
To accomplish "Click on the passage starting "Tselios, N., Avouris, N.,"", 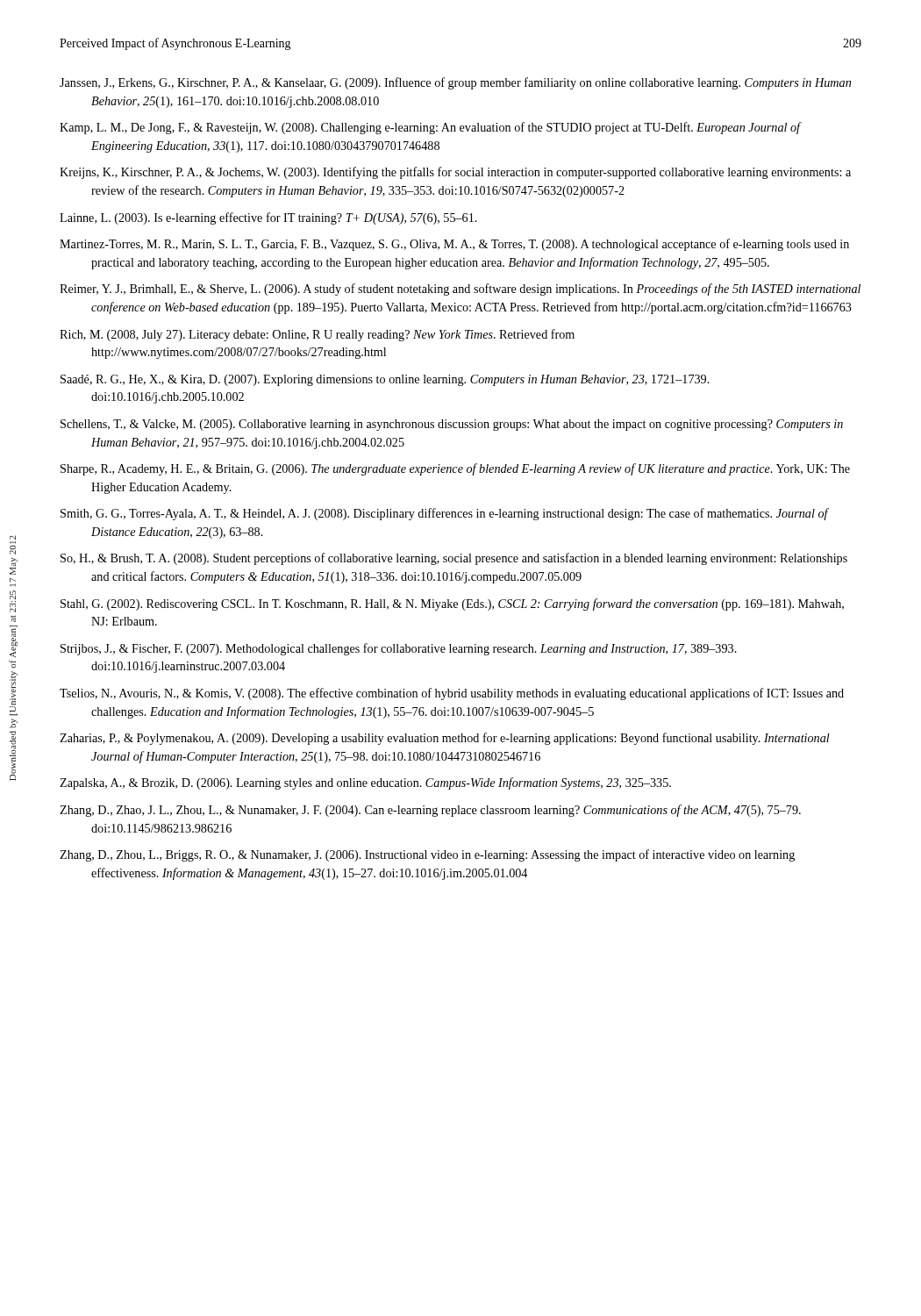I will click(x=452, y=702).
